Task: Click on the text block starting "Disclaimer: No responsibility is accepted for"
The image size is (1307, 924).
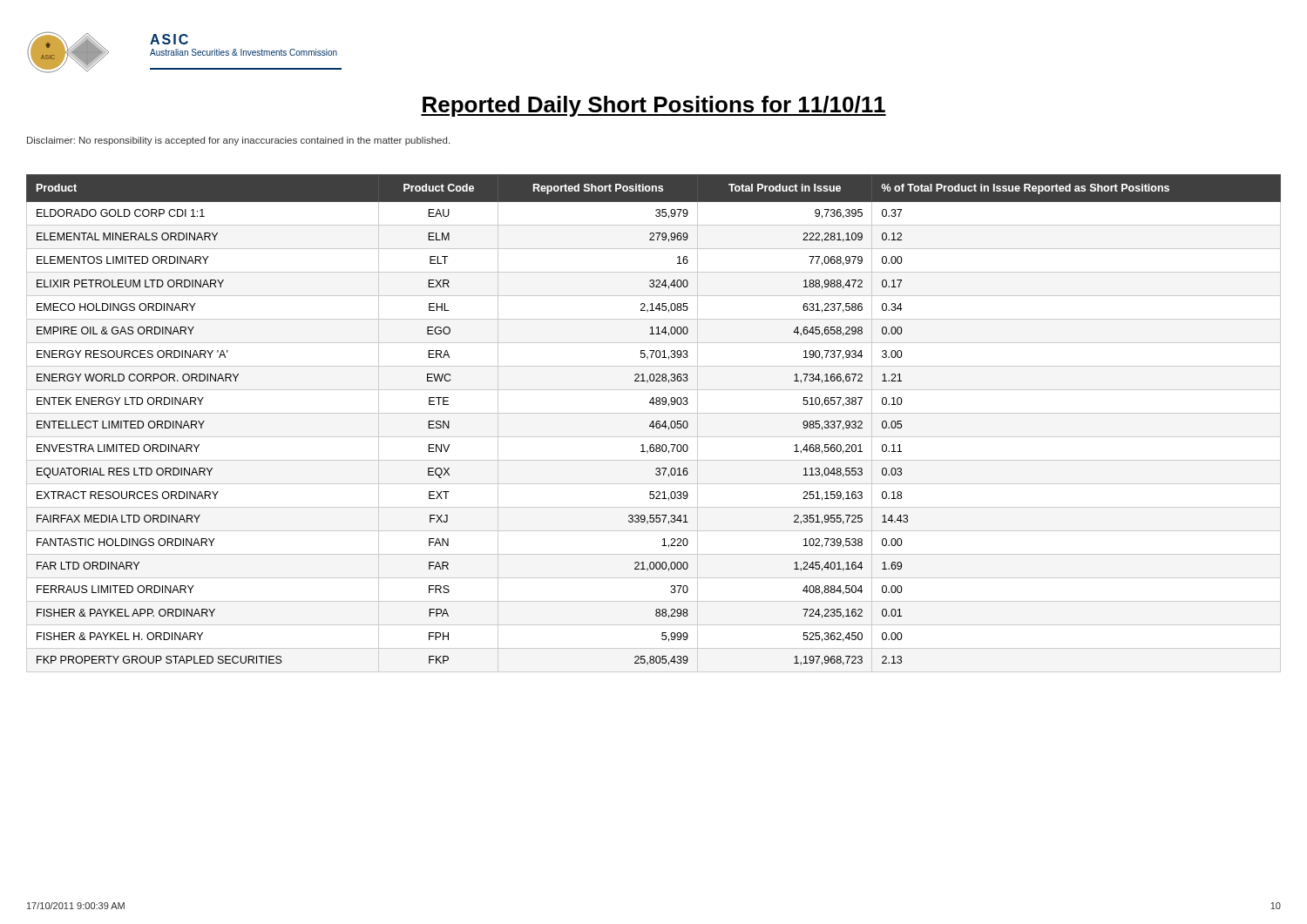Action: coord(238,140)
